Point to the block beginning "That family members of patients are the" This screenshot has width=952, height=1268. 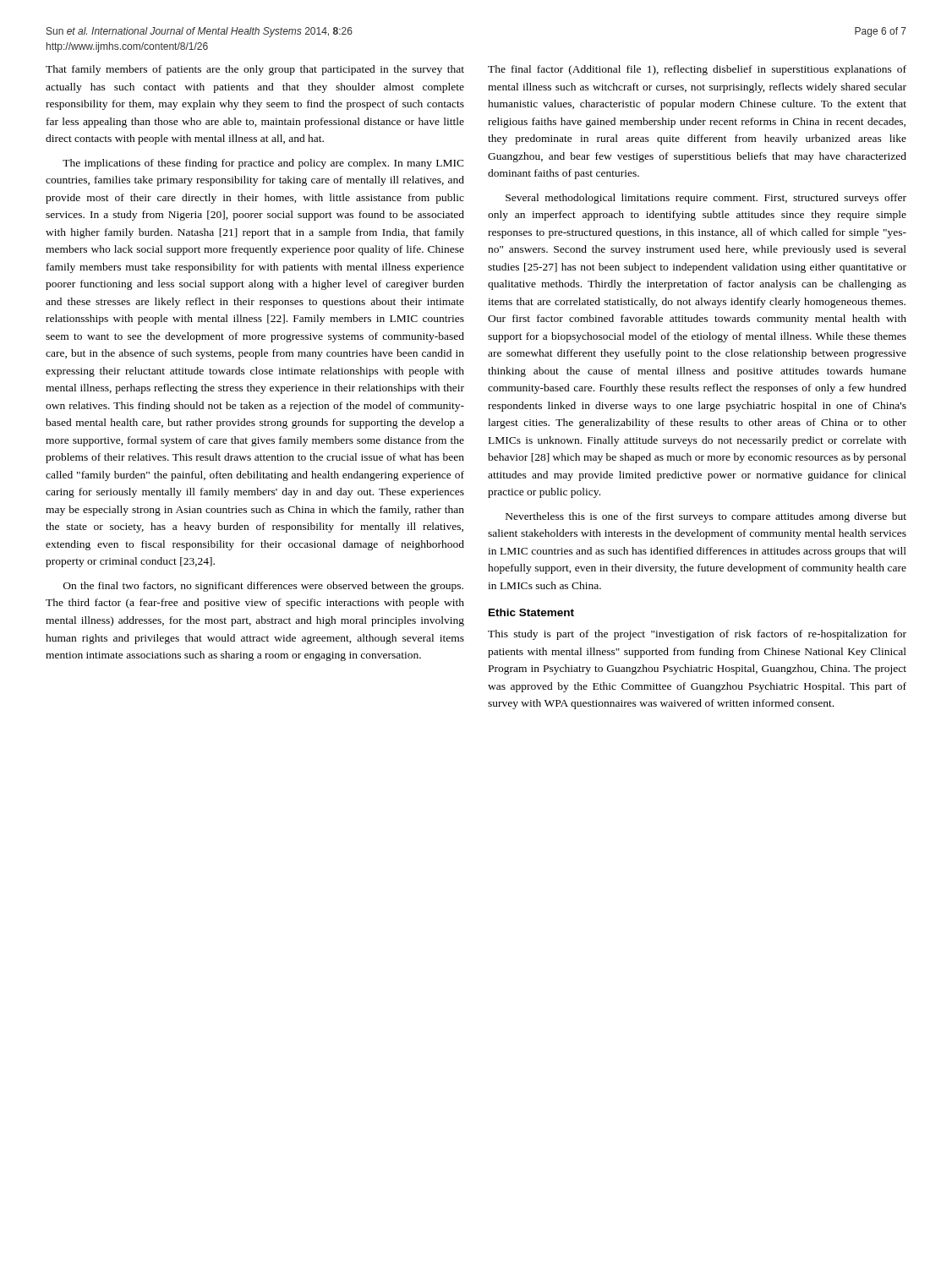[255, 362]
